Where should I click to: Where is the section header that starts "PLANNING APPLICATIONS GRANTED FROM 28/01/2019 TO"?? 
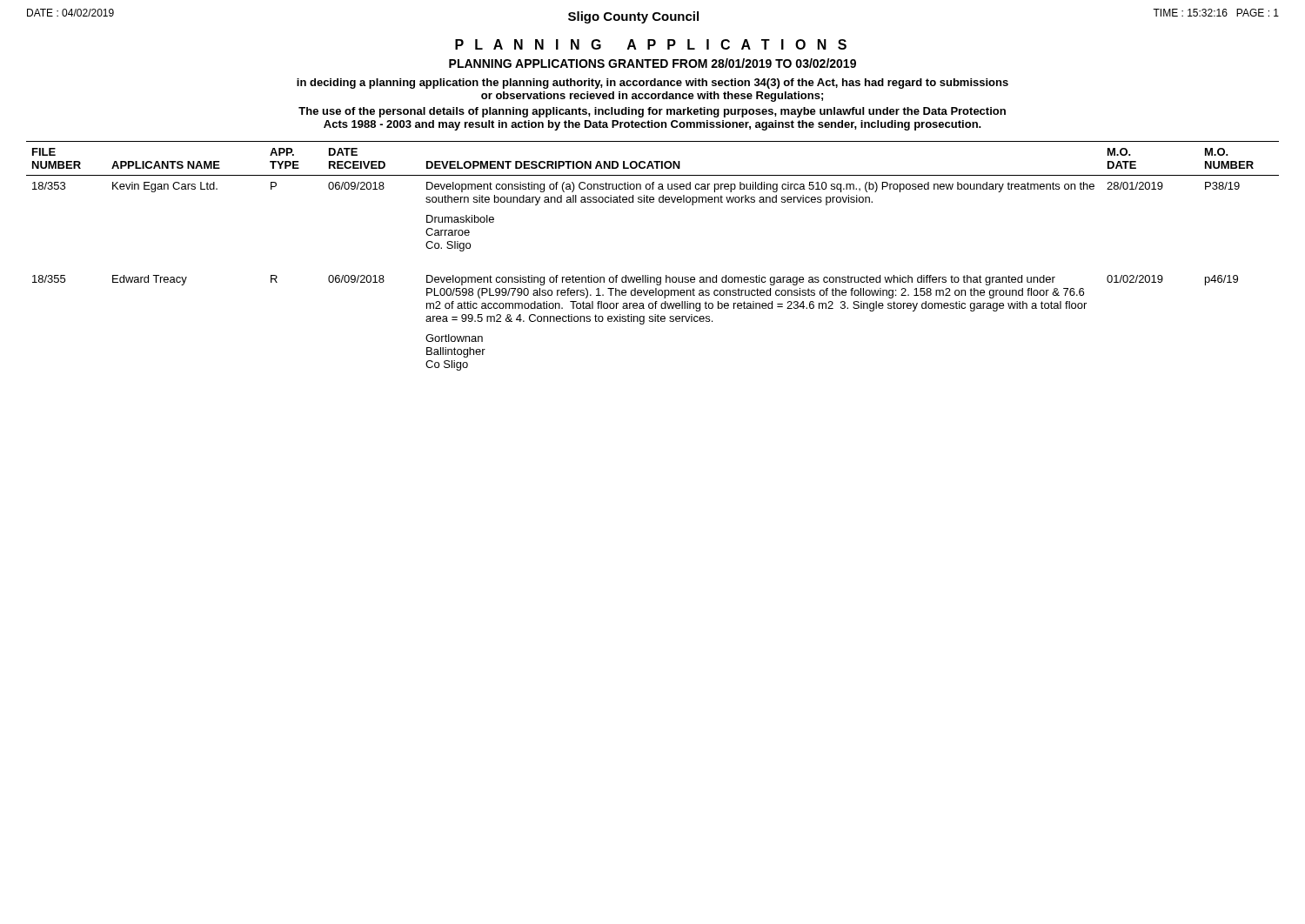(652, 64)
